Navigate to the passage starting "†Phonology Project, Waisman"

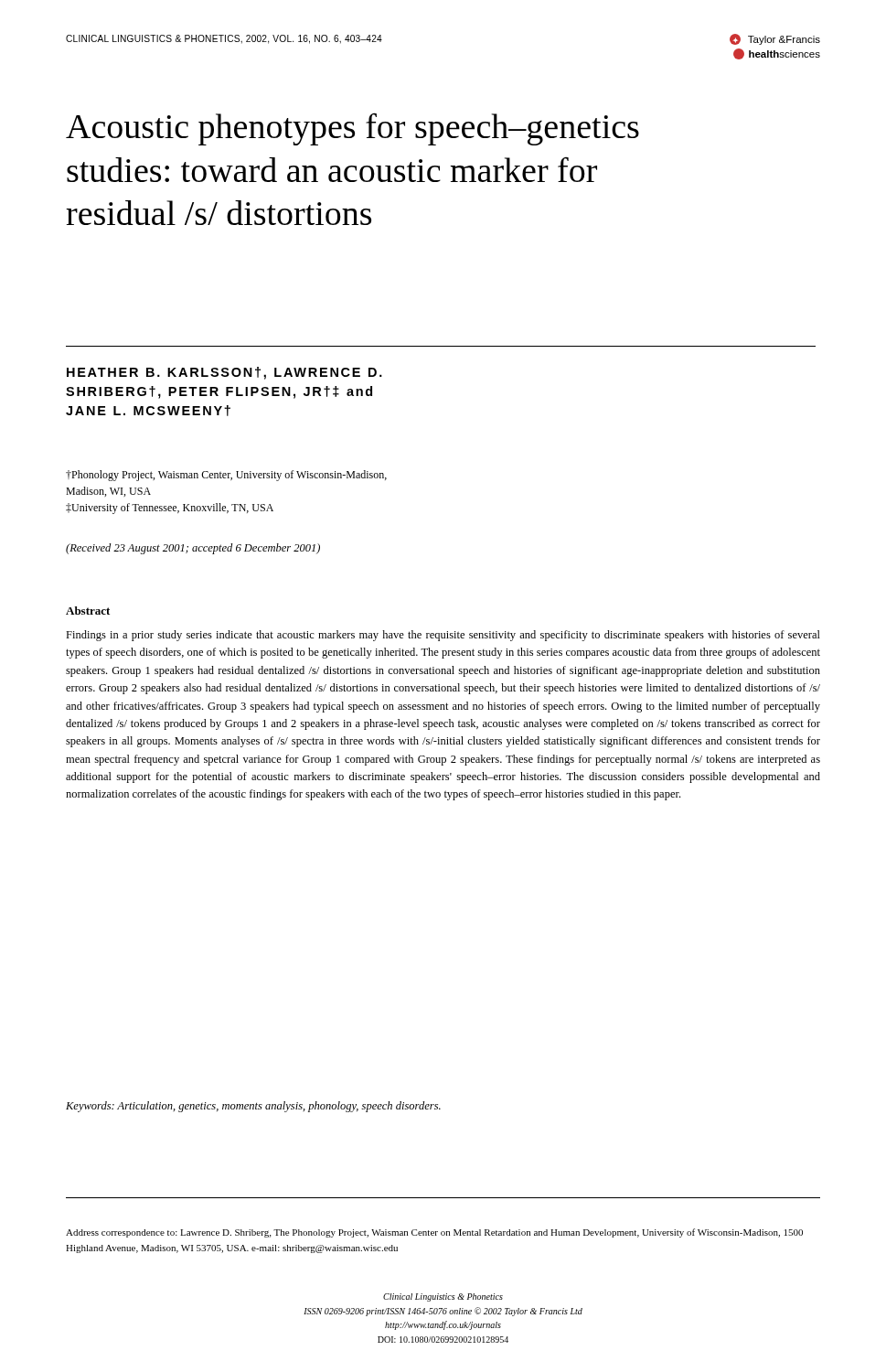pyautogui.click(x=226, y=476)
